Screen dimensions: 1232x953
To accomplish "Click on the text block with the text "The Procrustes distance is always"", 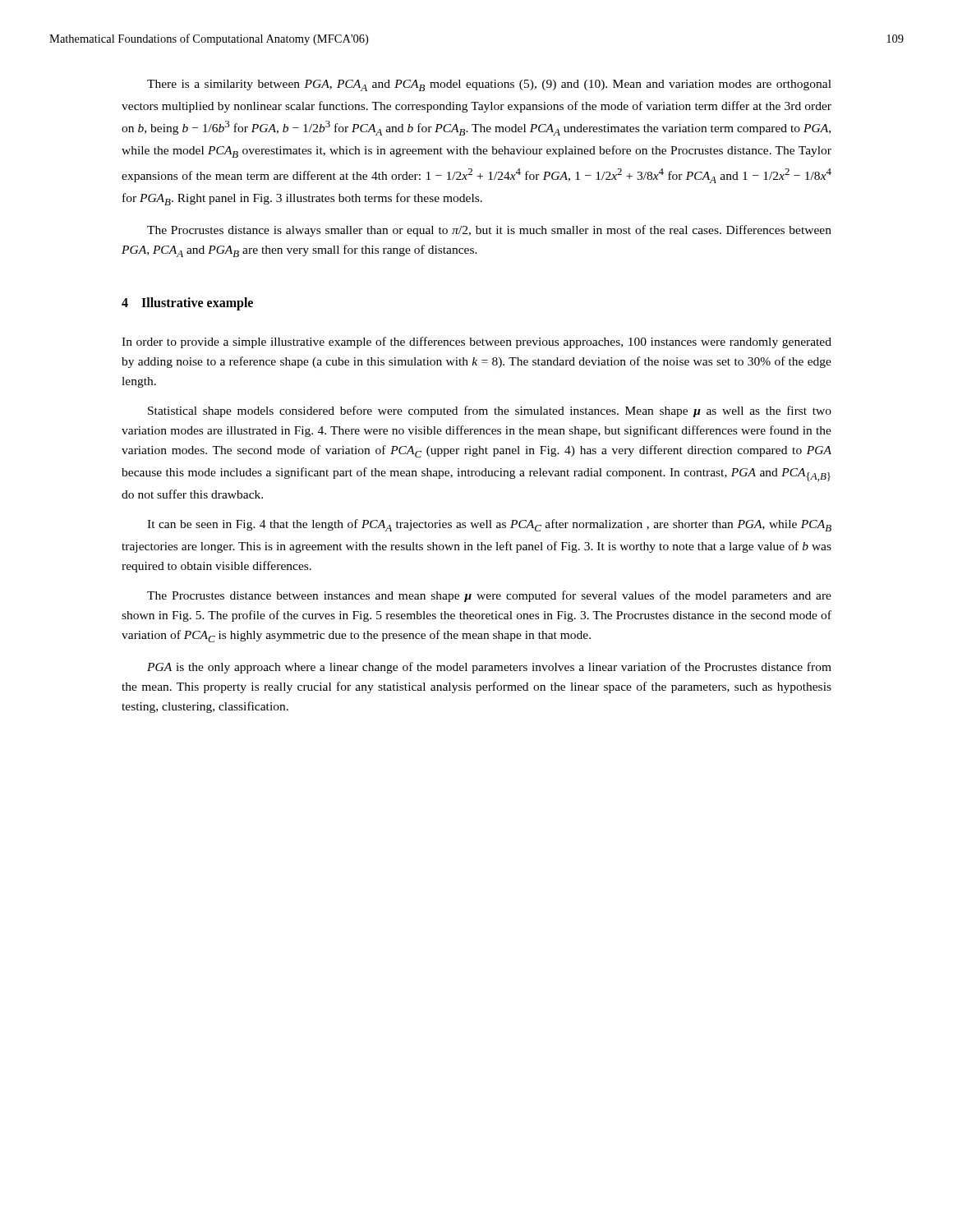I will click(476, 241).
